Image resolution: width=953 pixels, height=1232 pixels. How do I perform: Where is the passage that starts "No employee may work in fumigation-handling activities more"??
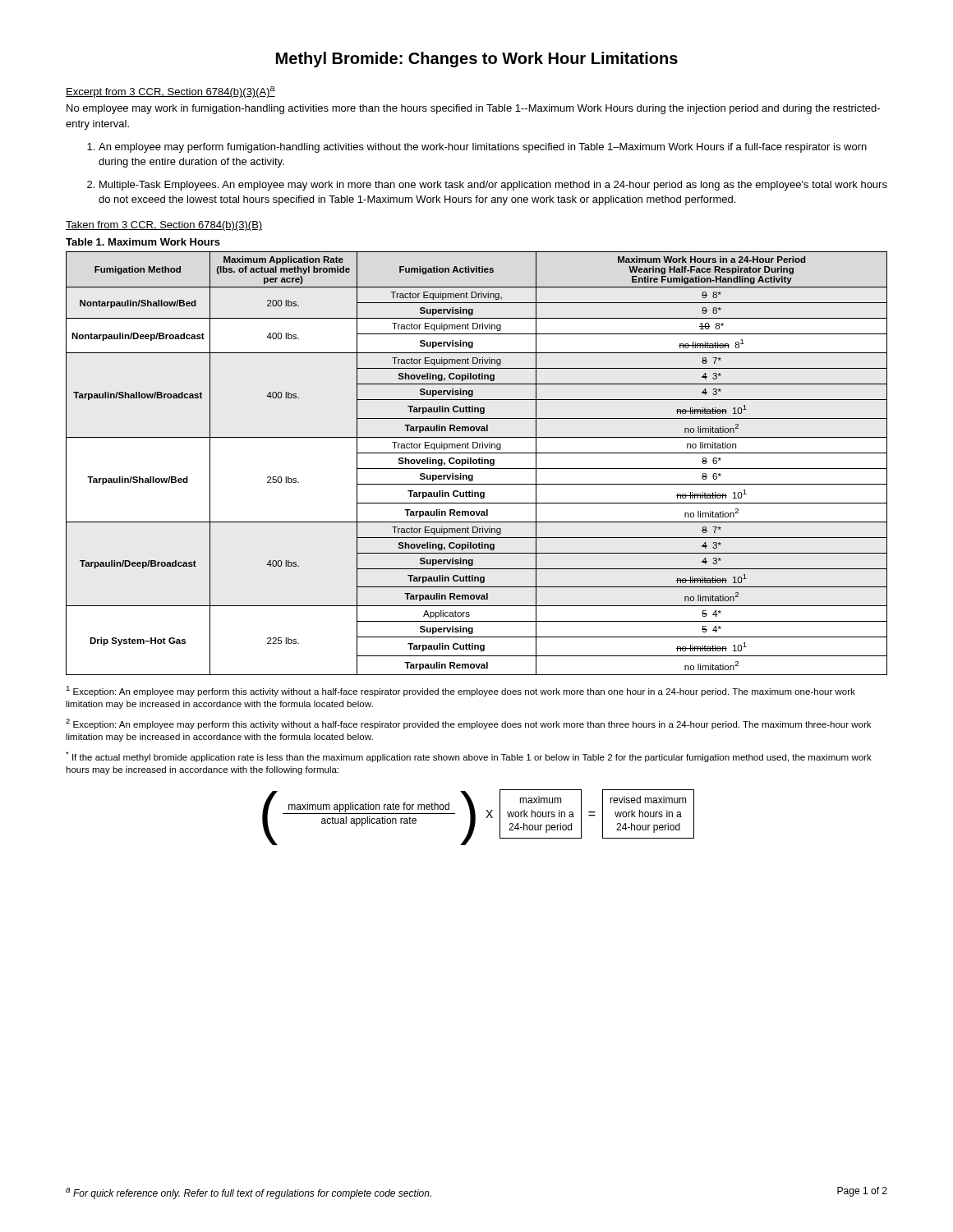pyautogui.click(x=476, y=116)
